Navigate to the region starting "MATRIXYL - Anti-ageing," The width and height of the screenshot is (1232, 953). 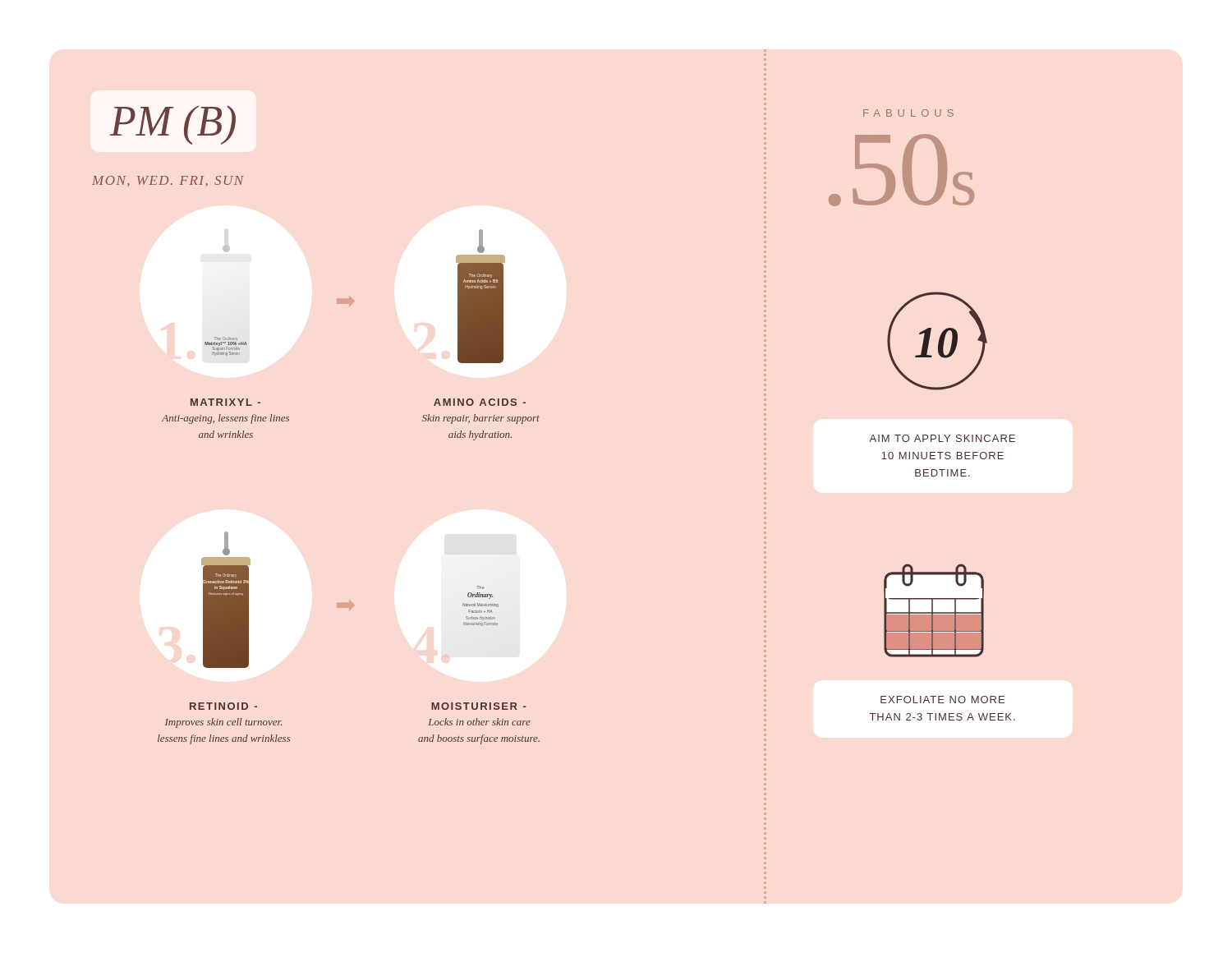coord(226,419)
